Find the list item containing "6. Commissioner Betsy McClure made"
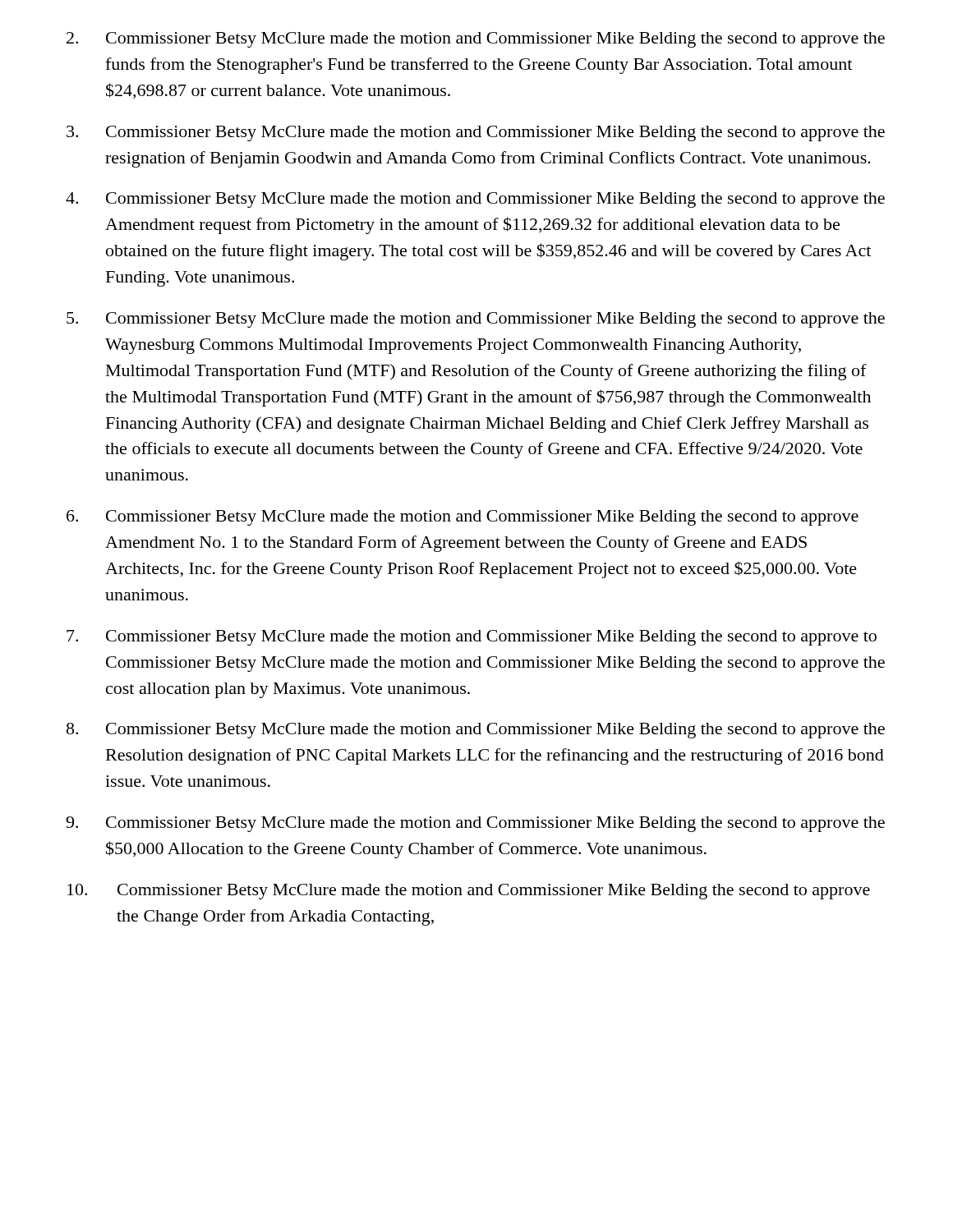Screen dimensions: 1232x953 476,555
